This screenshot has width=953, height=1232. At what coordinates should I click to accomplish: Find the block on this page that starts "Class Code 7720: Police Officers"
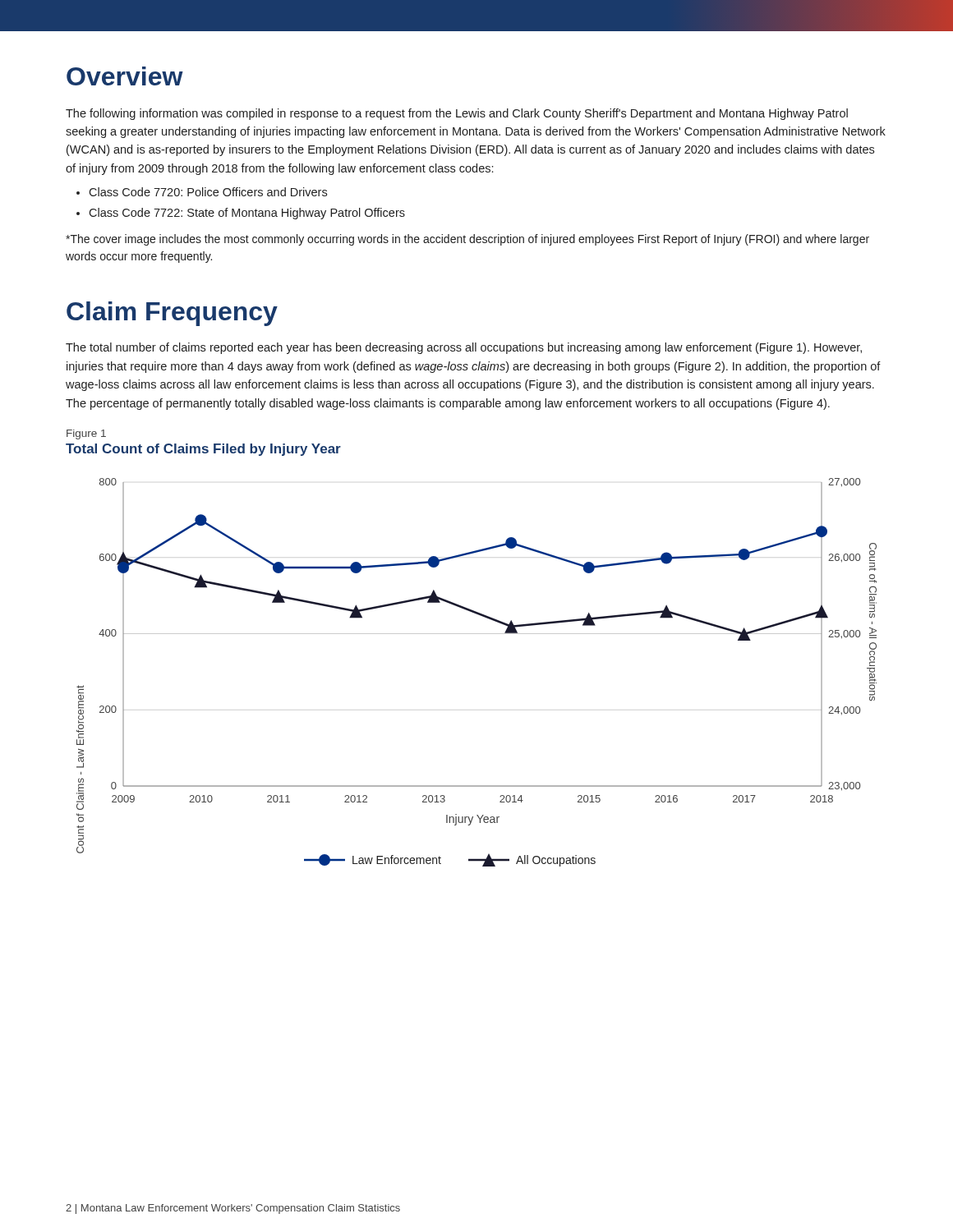[208, 192]
